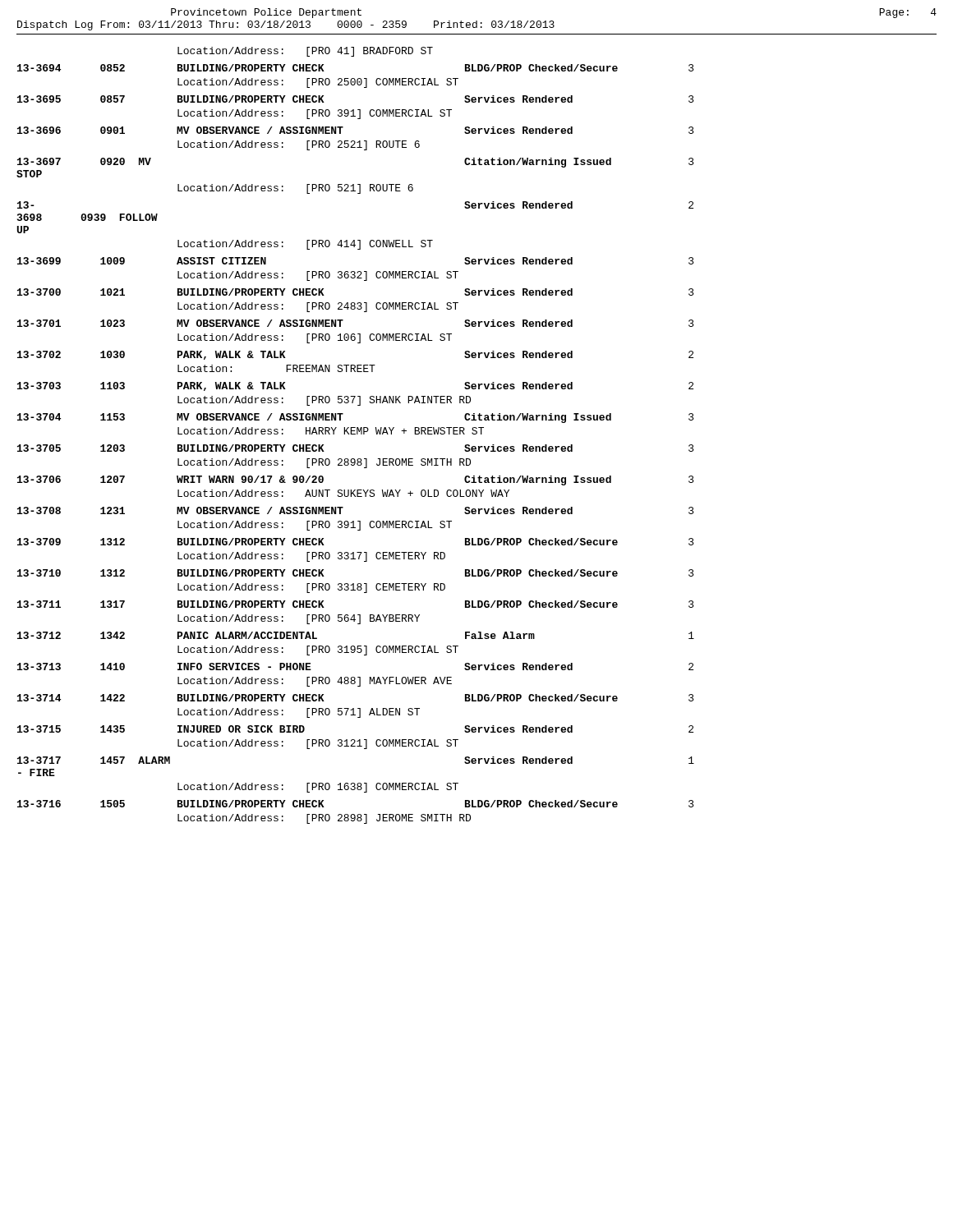Locate the list item containing "13-3709 1312 BUILDING/PROPERTY CHECK"

[x=476, y=549]
